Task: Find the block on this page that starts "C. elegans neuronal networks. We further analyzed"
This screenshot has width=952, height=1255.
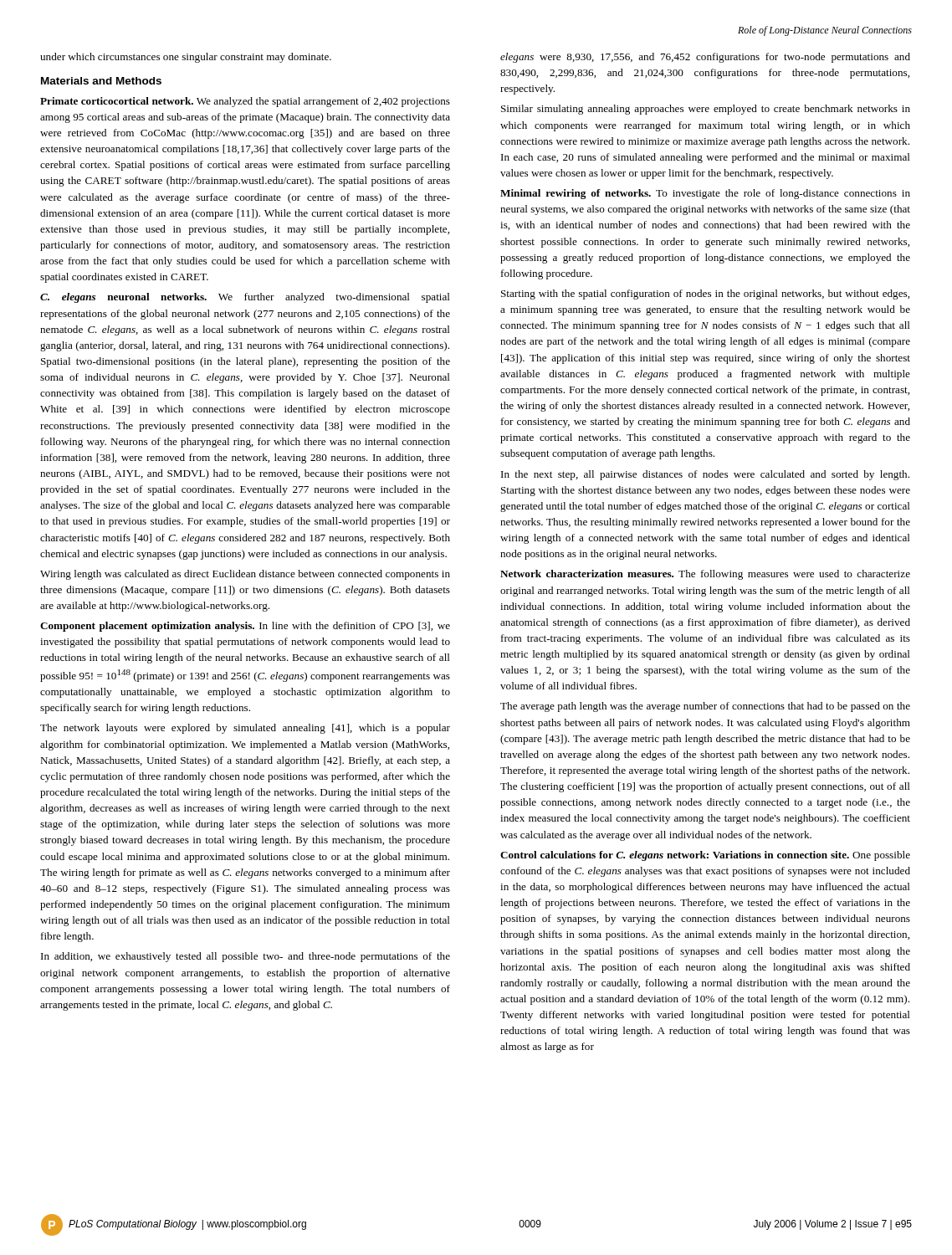Action: (x=245, y=425)
